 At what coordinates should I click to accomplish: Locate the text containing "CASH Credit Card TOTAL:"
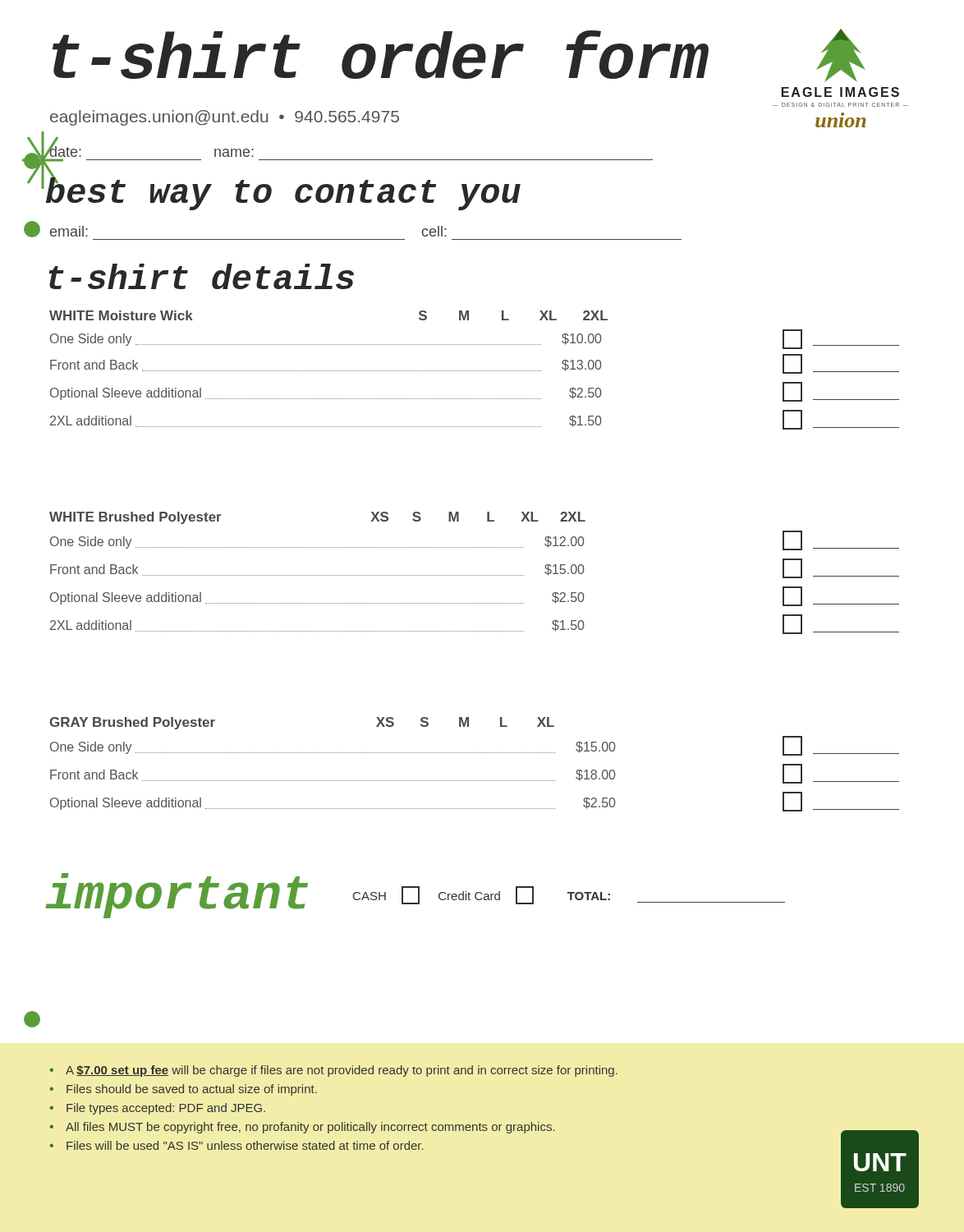click(569, 895)
